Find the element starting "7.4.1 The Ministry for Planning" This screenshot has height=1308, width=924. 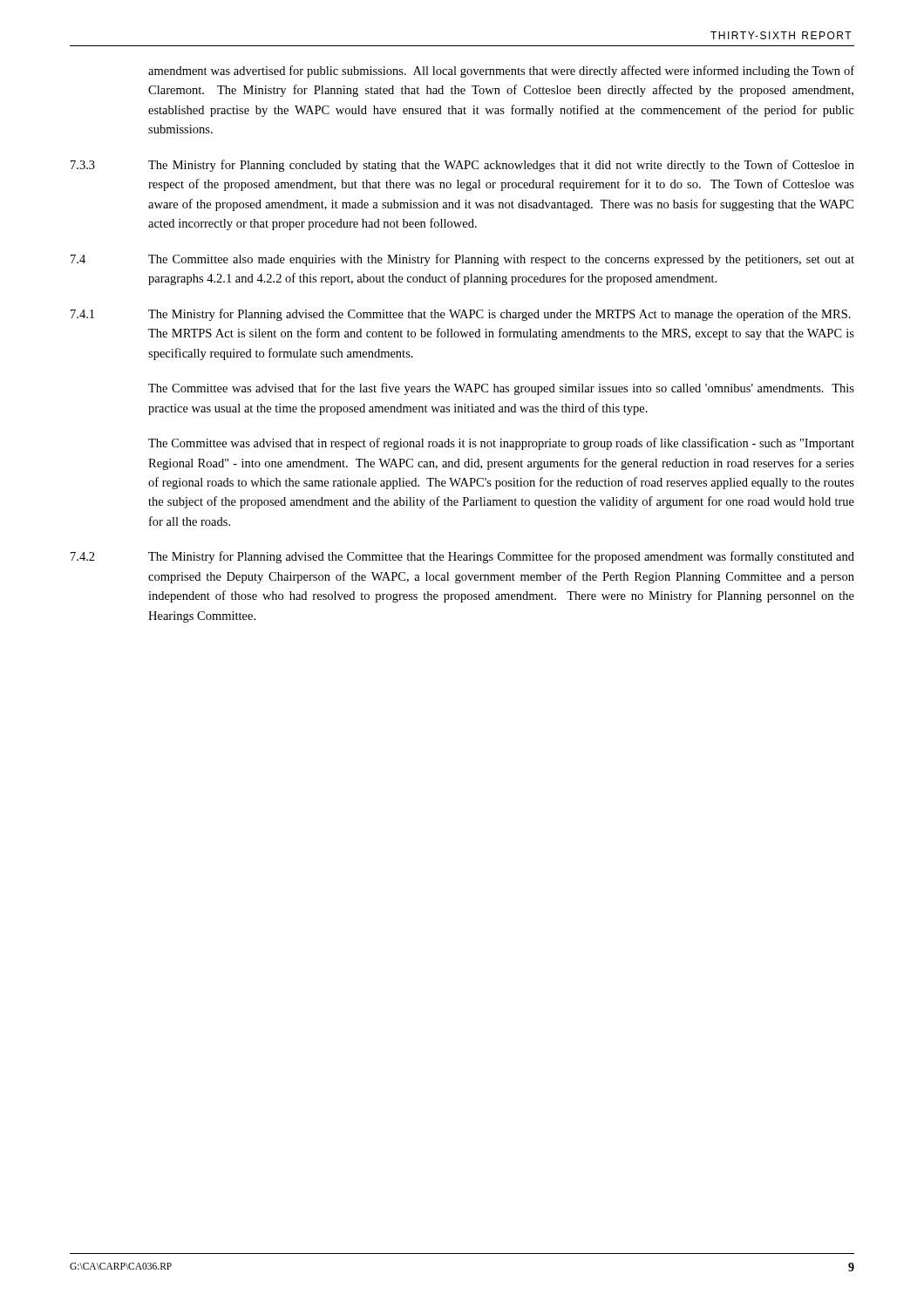462,333
